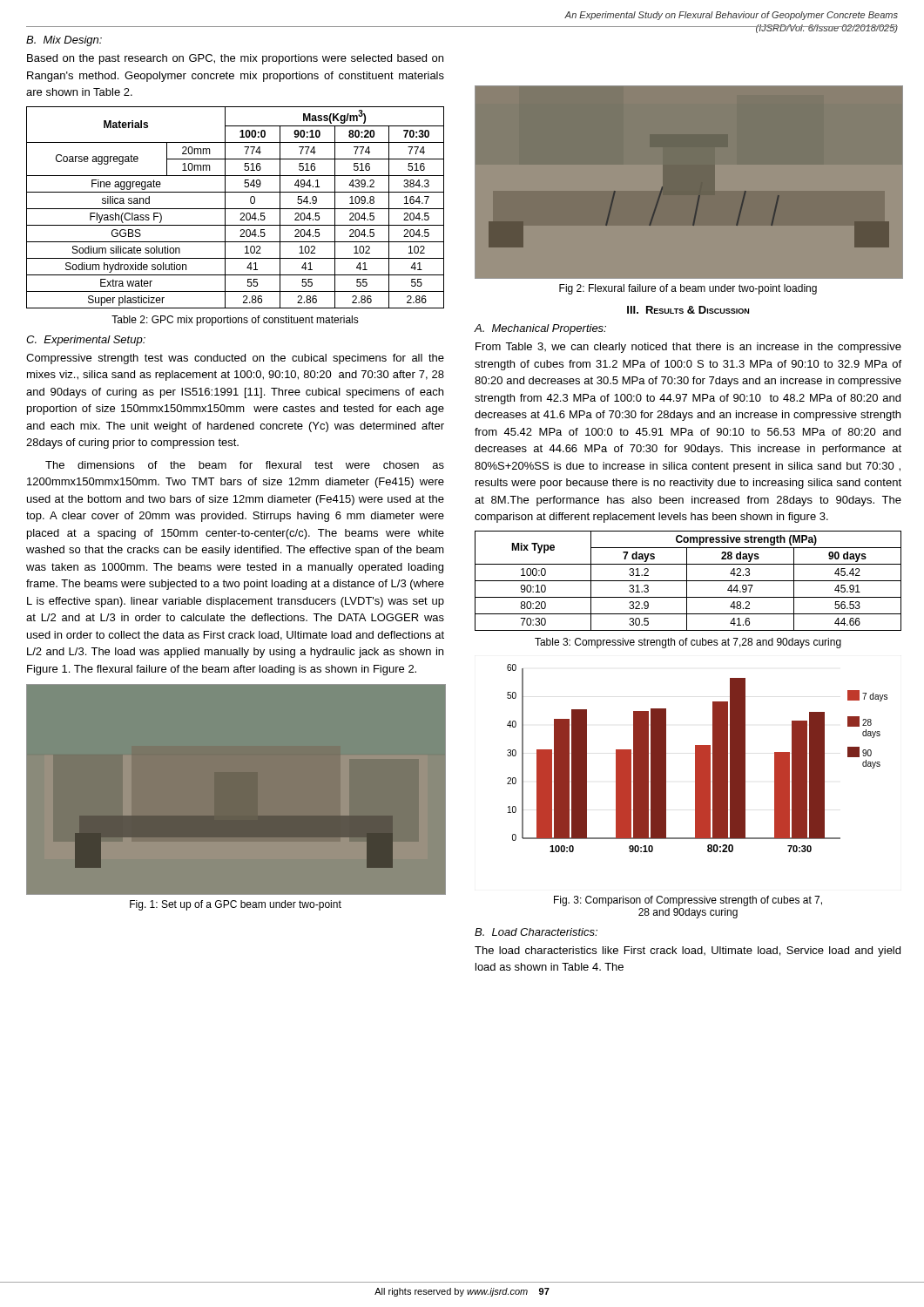Point to the text block starting "From Table 3, we"
This screenshot has width=924, height=1307.
[x=688, y=432]
